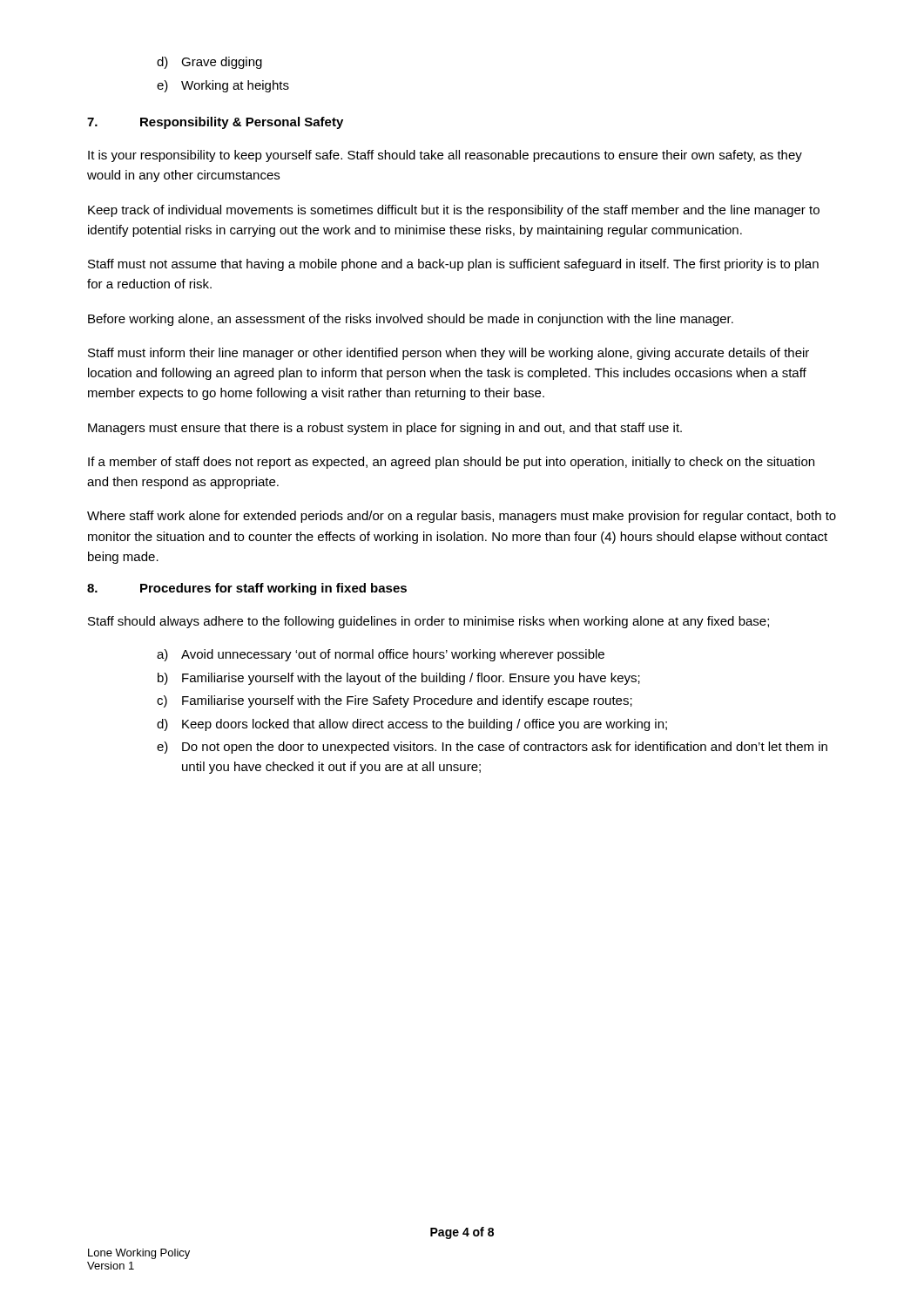
Task: Find the element starting "8. Procedures for staff"
Action: pos(247,588)
